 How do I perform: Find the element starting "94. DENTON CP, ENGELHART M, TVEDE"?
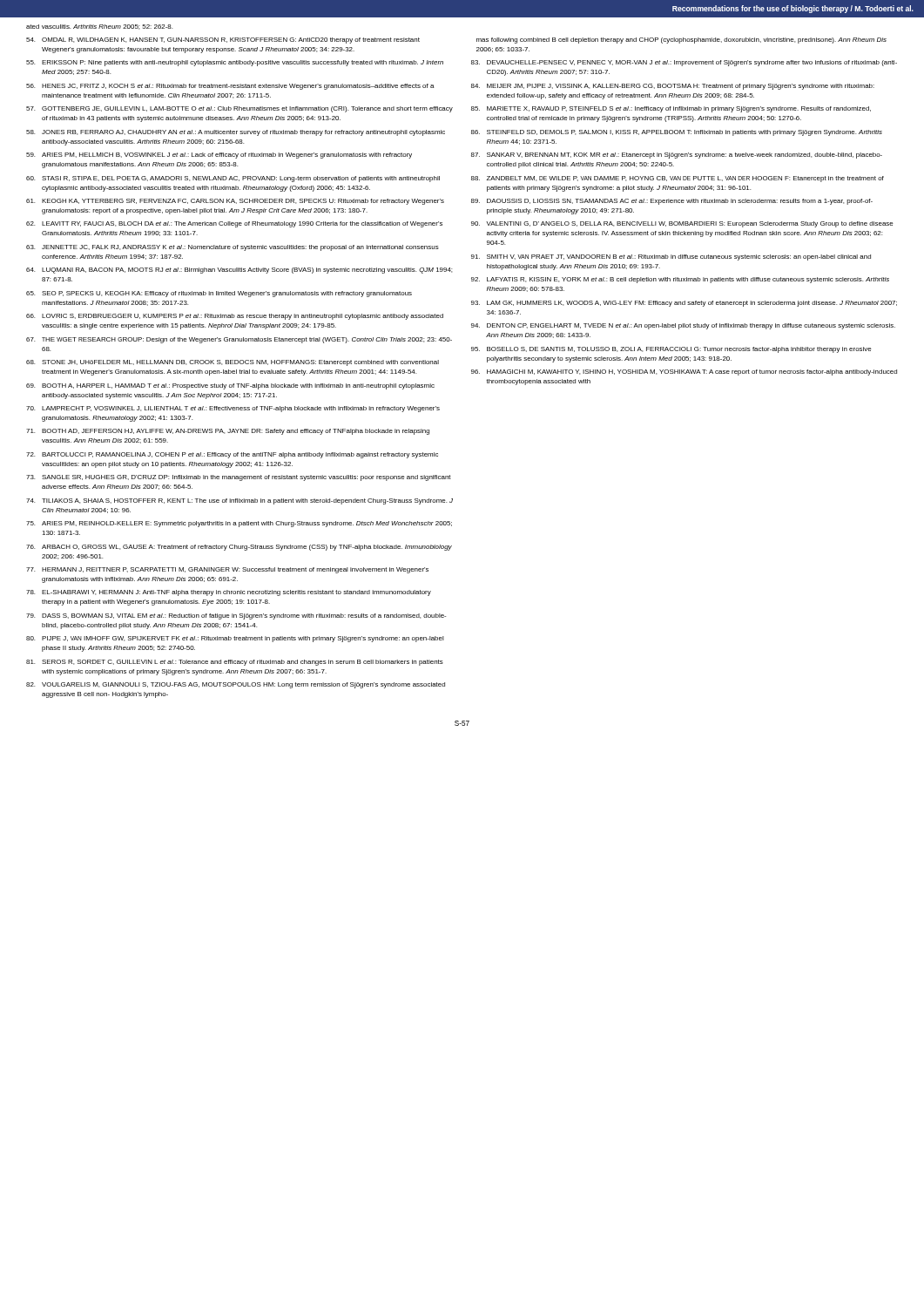tap(684, 331)
